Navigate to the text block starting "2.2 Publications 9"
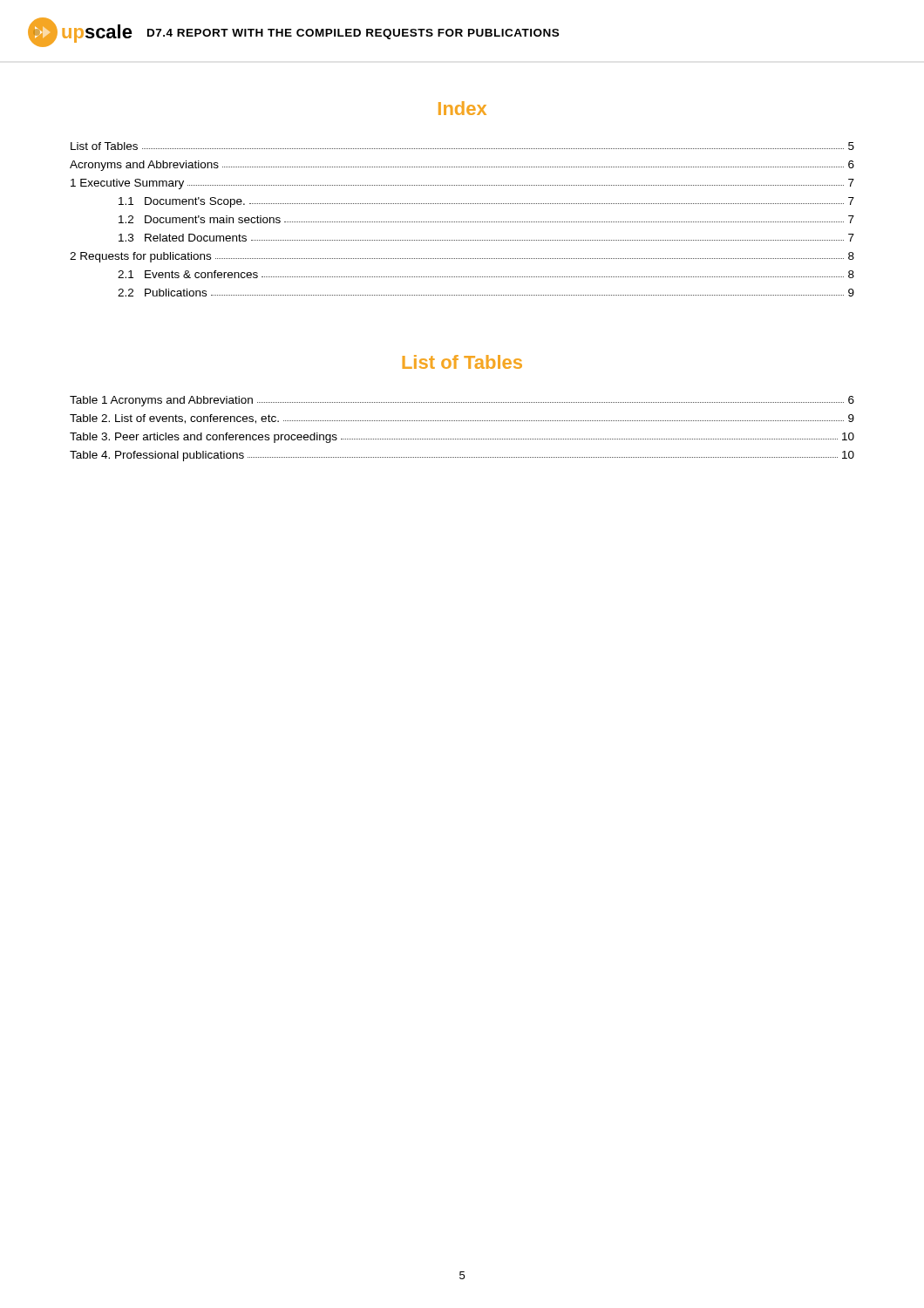Viewport: 924px width, 1308px height. 486,293
